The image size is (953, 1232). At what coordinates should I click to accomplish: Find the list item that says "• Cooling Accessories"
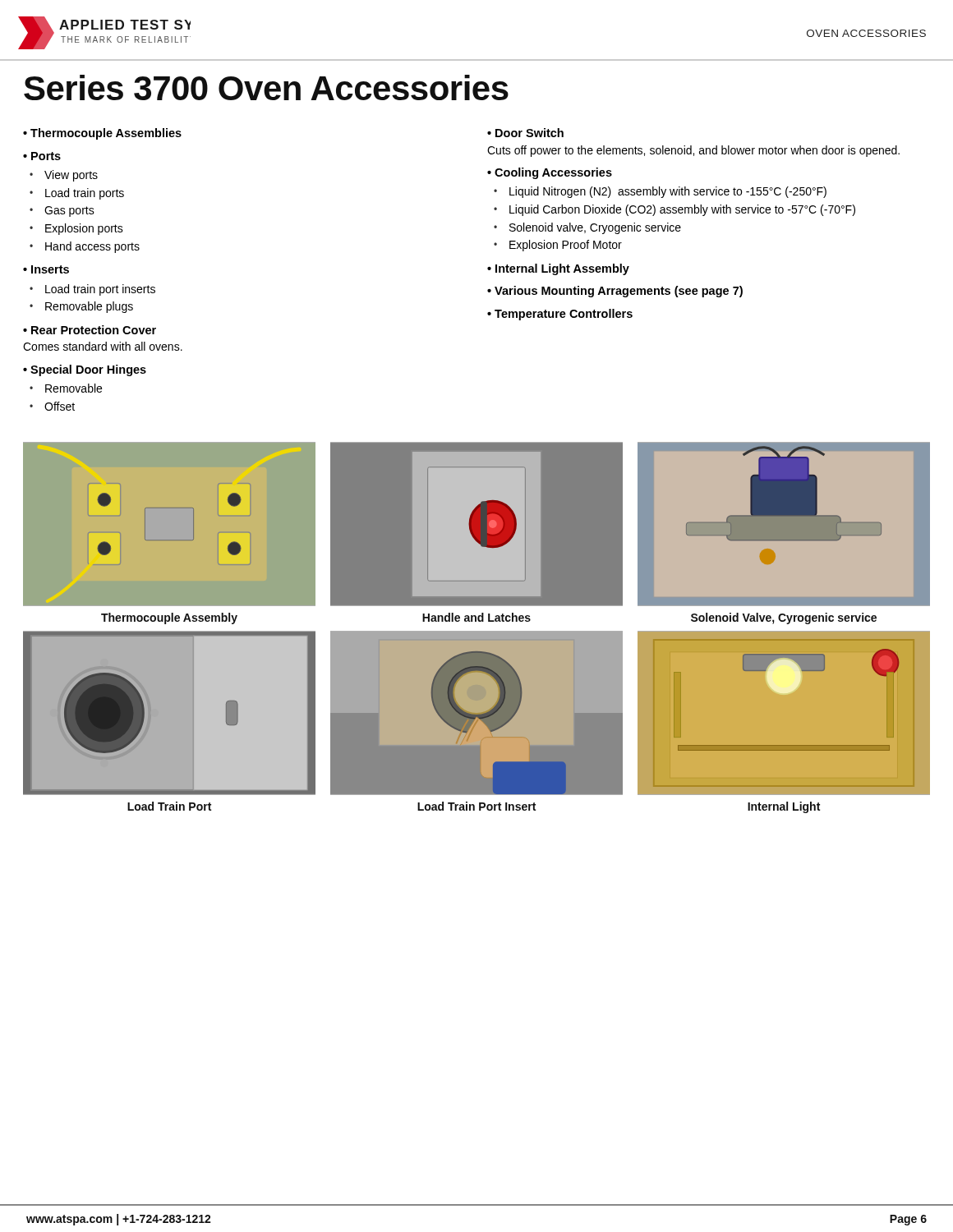707,210
